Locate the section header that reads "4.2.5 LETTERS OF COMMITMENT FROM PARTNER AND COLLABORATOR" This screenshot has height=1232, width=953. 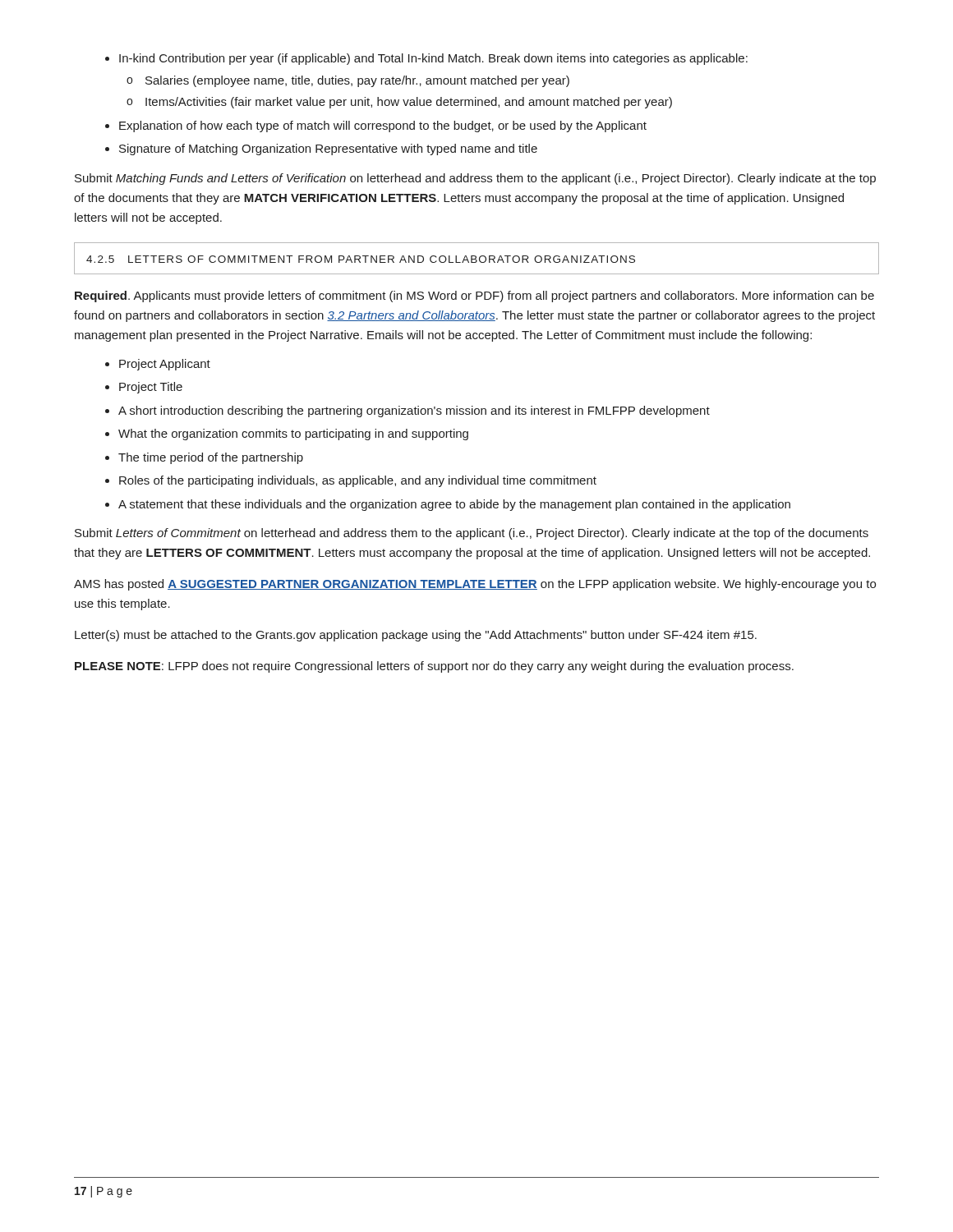(x=361, y=259)
